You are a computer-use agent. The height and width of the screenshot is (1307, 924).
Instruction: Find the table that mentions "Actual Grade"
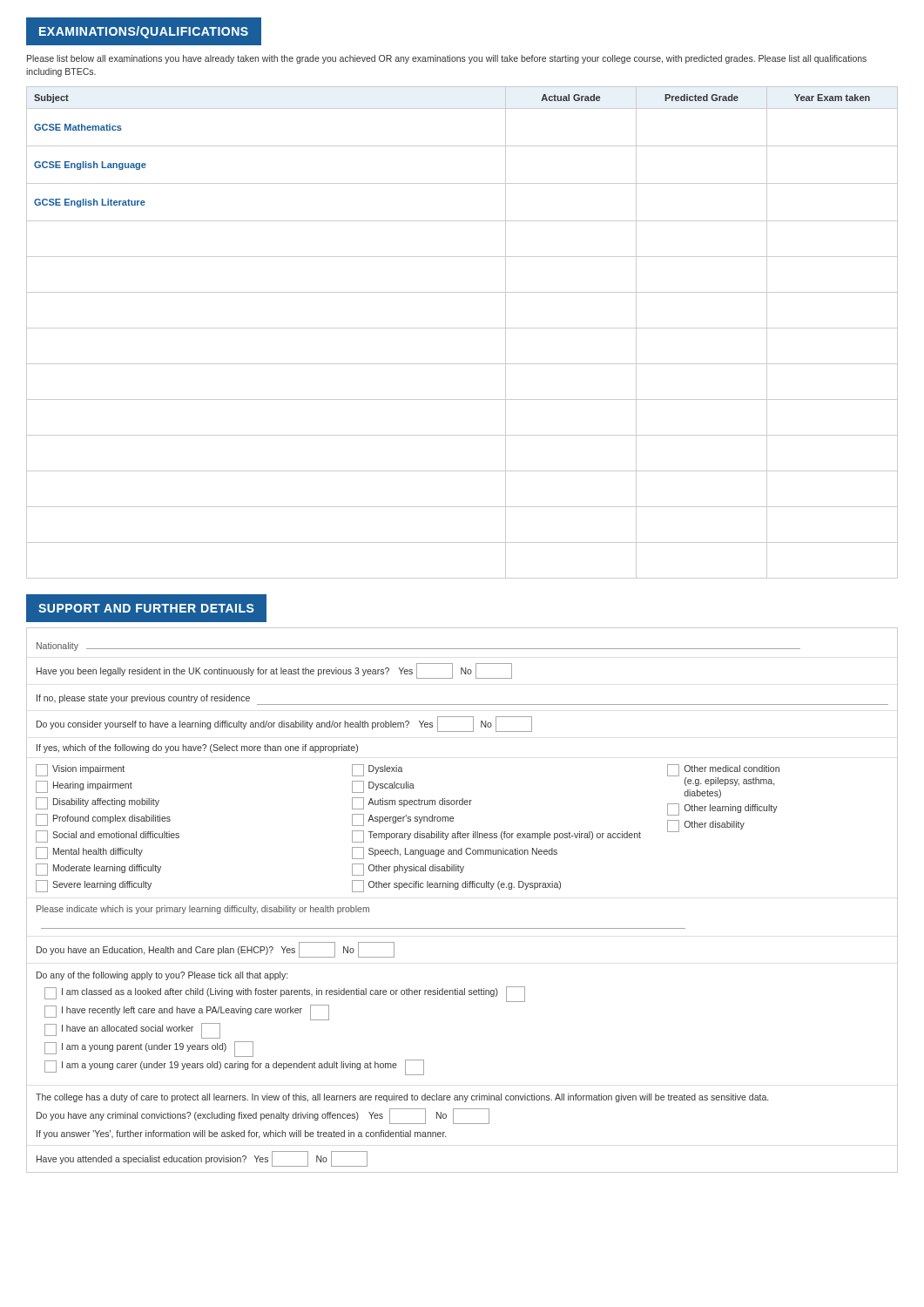point(462,333)
